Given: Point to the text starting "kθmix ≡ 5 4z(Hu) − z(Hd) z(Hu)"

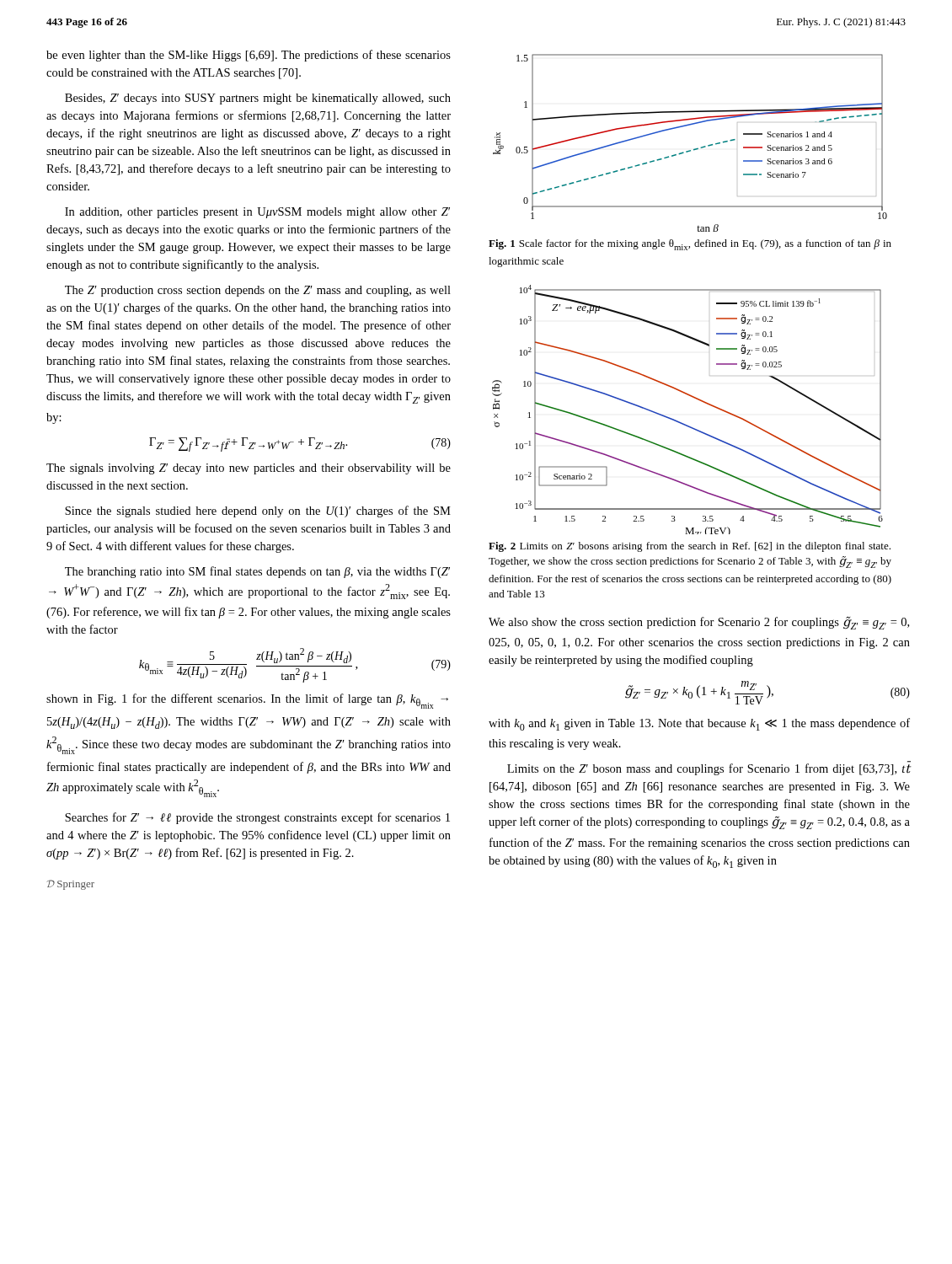Looking at the screenshot, I should (295, 665).
